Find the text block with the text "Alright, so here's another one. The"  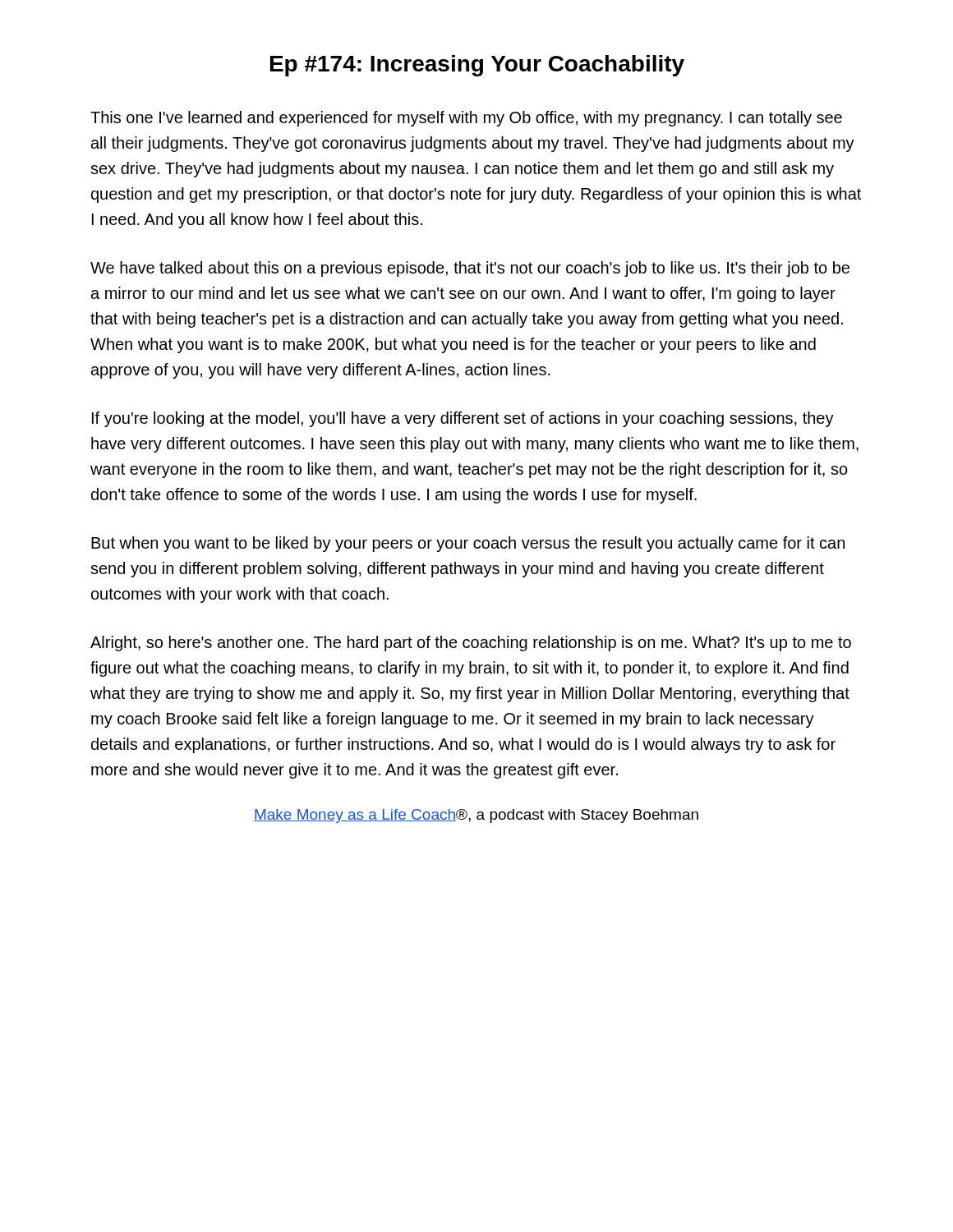(x=471, y=706)
